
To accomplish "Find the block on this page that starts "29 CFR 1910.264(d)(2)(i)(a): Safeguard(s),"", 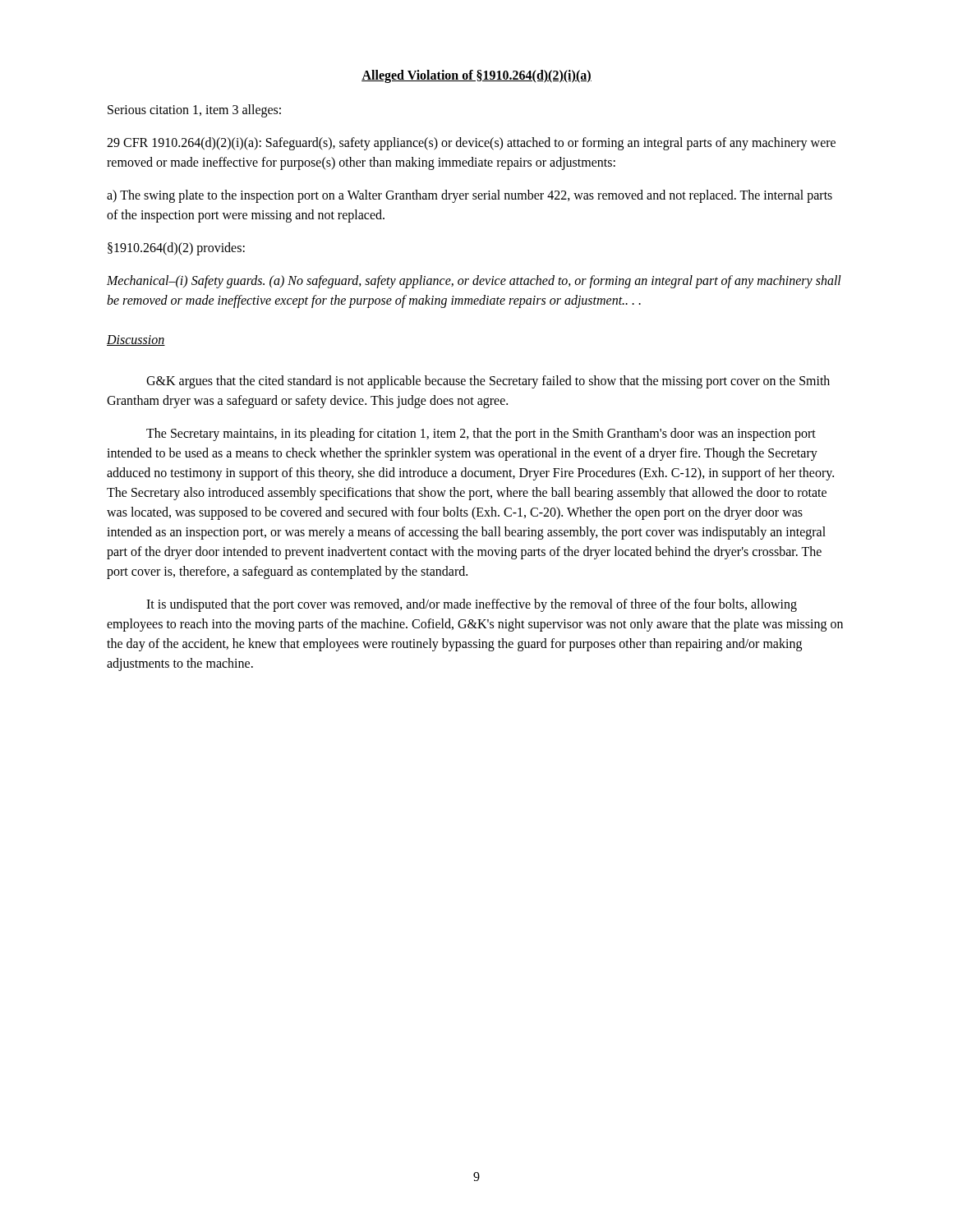I will (471, 152).
